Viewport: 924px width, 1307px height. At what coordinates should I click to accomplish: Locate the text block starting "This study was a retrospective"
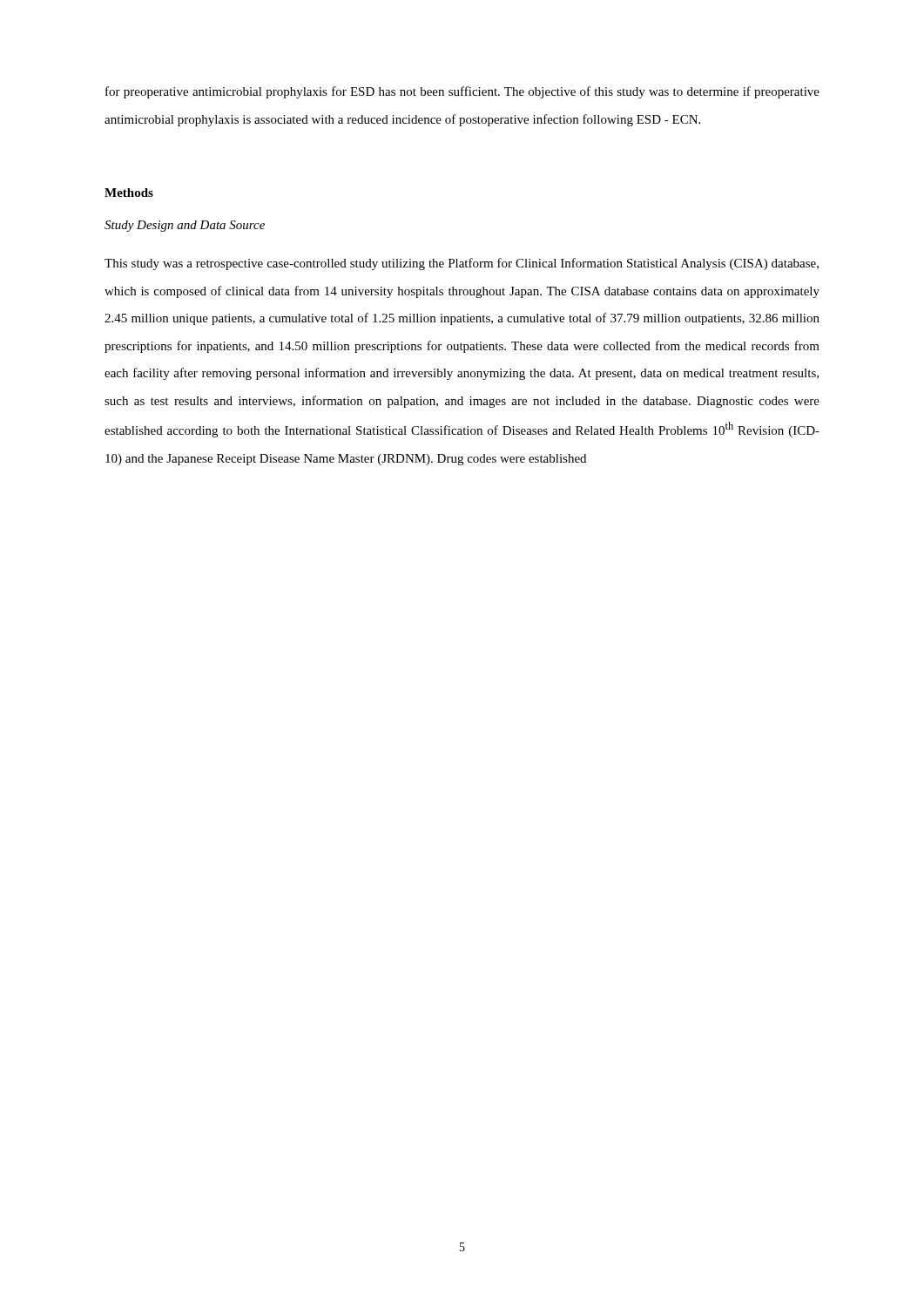coord(462,361)
